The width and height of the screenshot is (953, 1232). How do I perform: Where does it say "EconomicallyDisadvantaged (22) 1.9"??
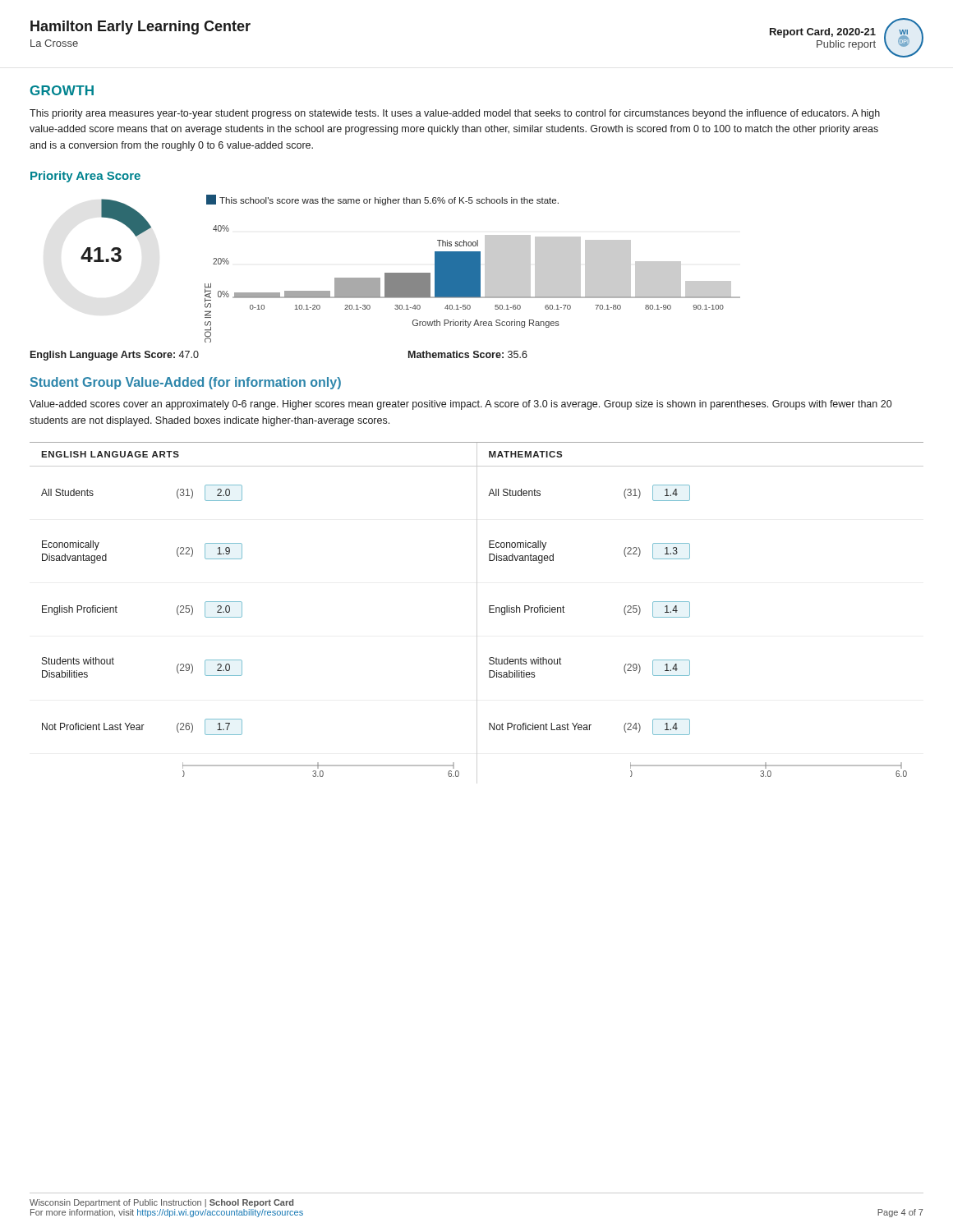tap(71, 556)
